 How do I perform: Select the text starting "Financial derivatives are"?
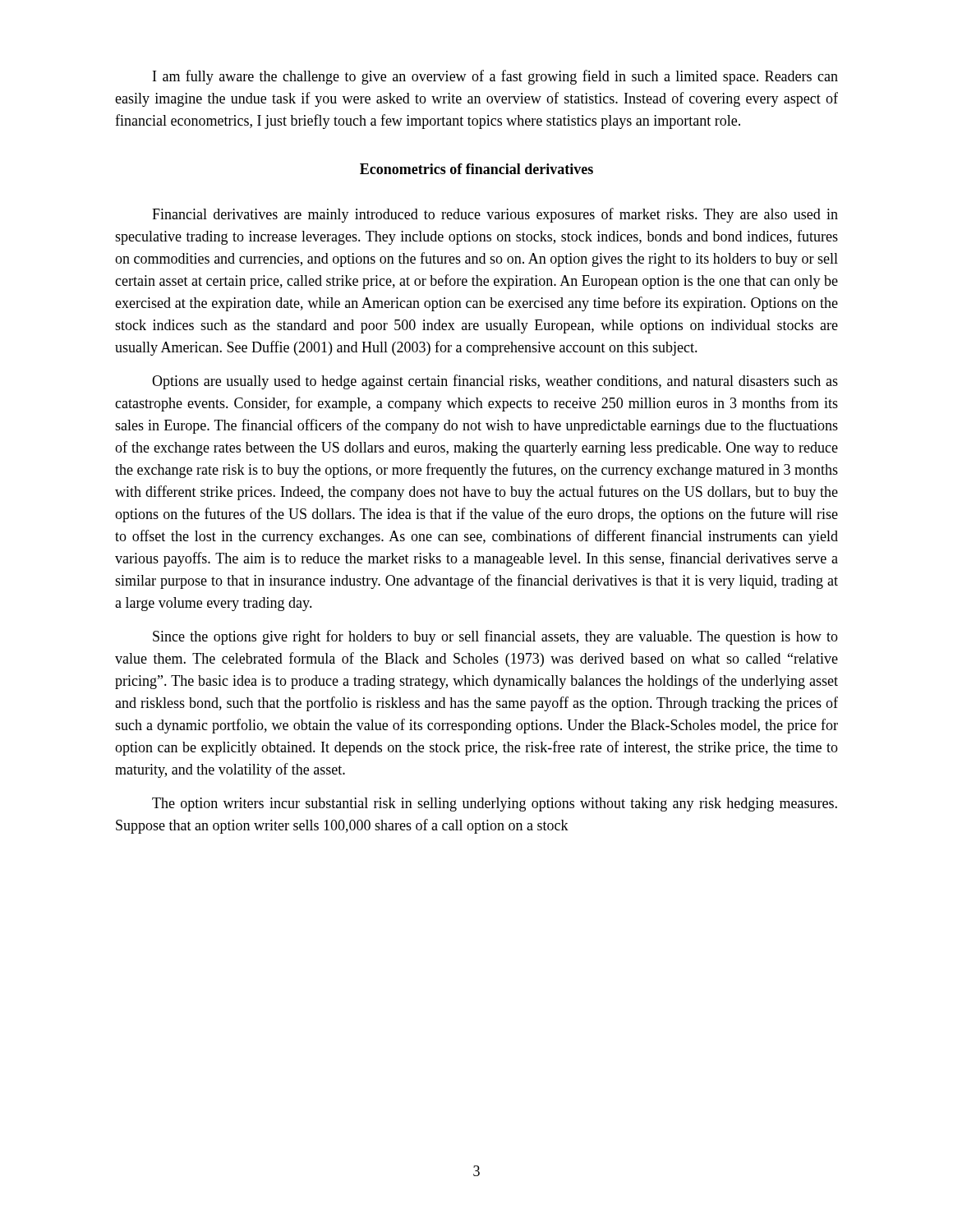pyautogui.click(x=476, y=281)
